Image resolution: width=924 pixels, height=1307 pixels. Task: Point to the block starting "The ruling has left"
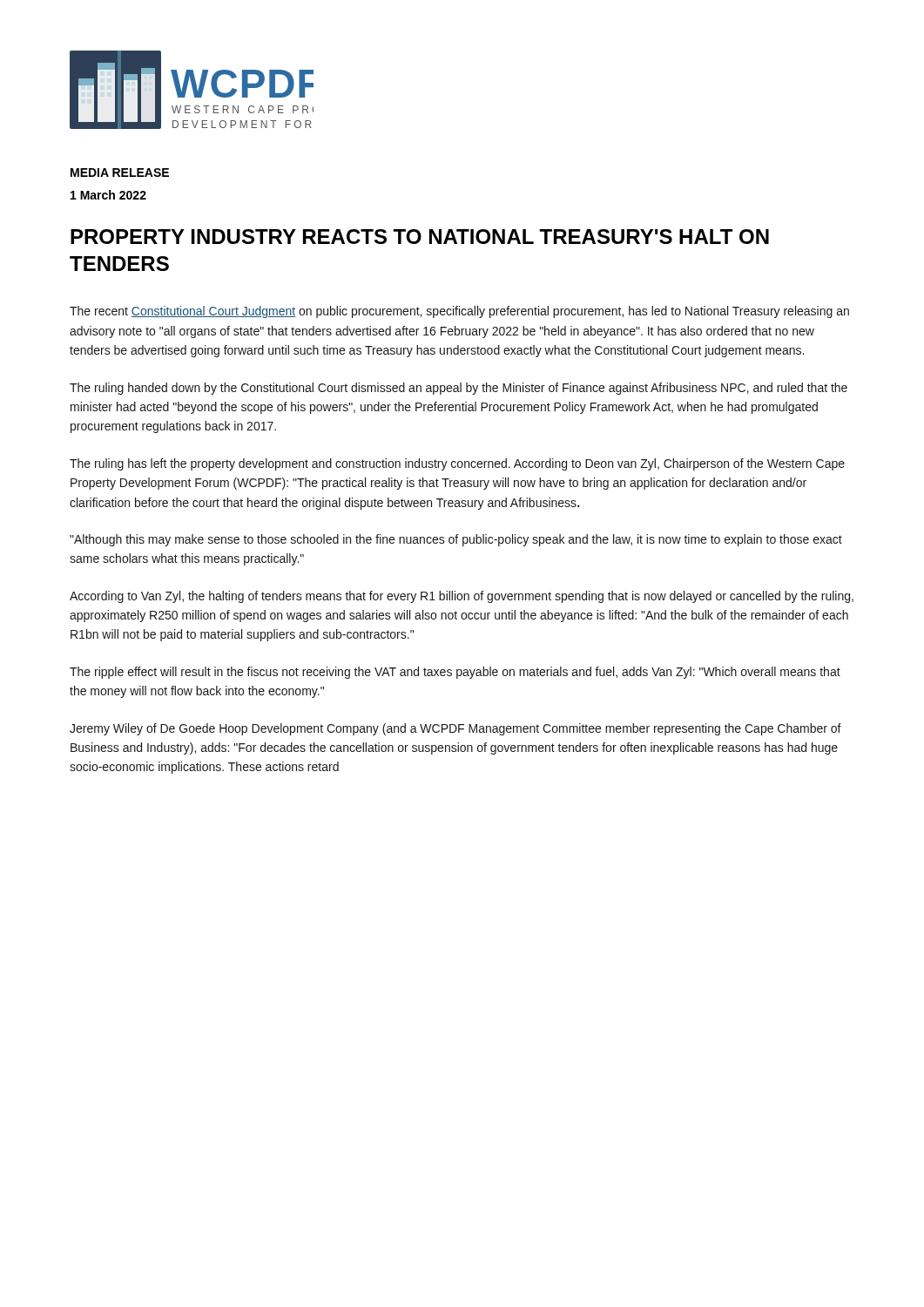click(457, 483)
